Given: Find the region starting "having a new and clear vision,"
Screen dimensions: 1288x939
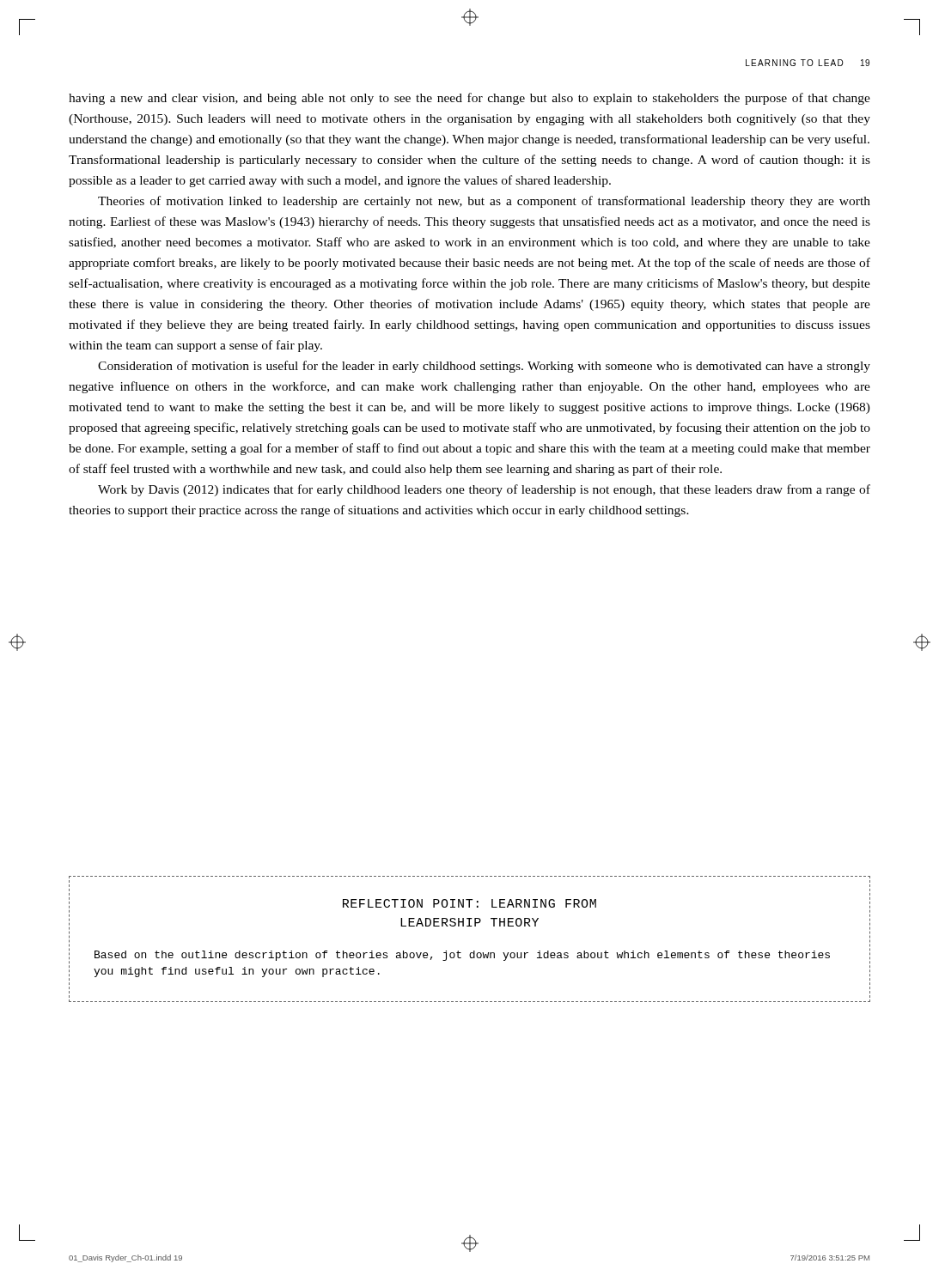Looking at the screenshot, I should point(470,304).
